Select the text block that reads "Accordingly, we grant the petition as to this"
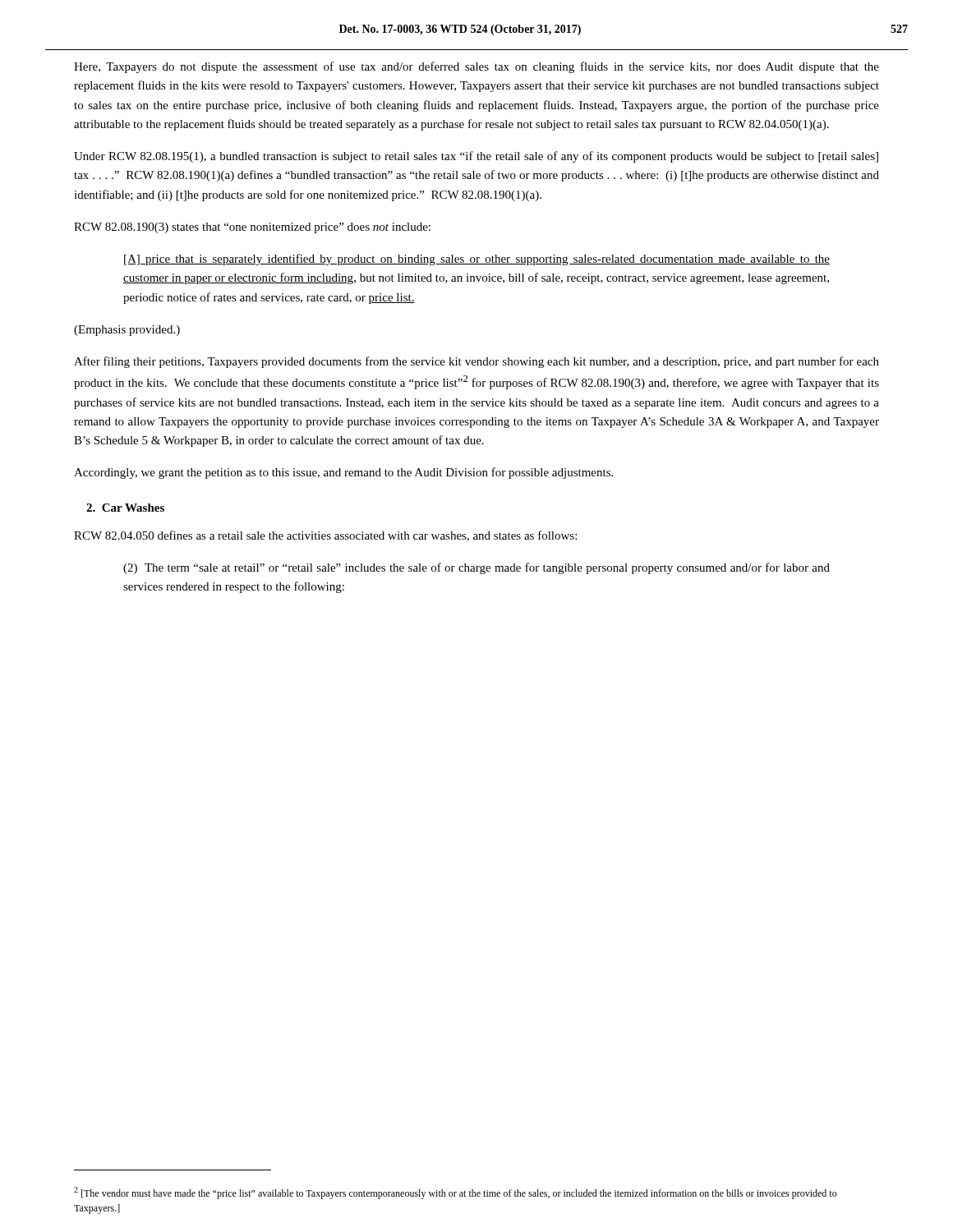 click(x=344, y=472)
